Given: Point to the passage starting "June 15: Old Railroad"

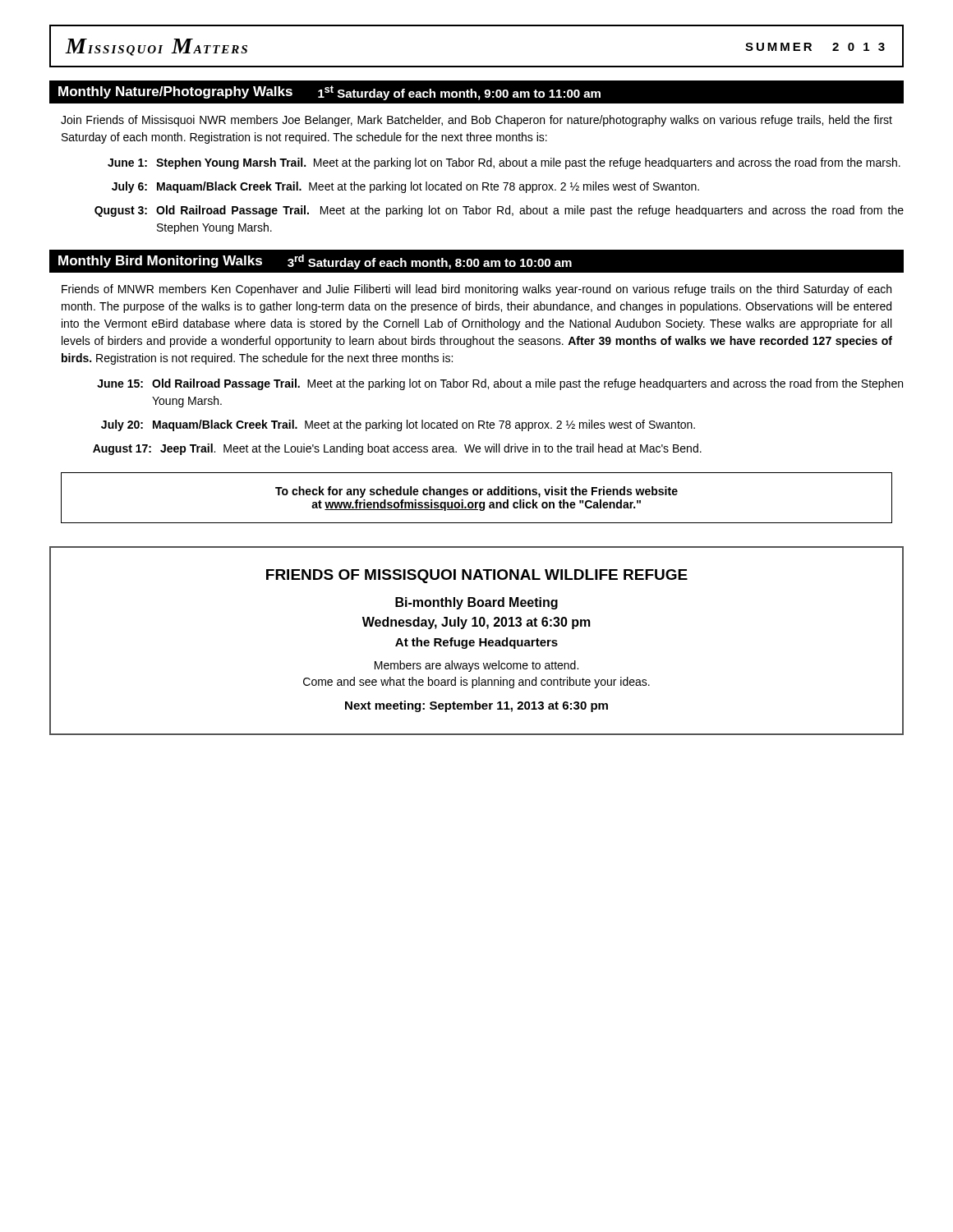Looking at the screenshot, I should click(x=489, y=393).
